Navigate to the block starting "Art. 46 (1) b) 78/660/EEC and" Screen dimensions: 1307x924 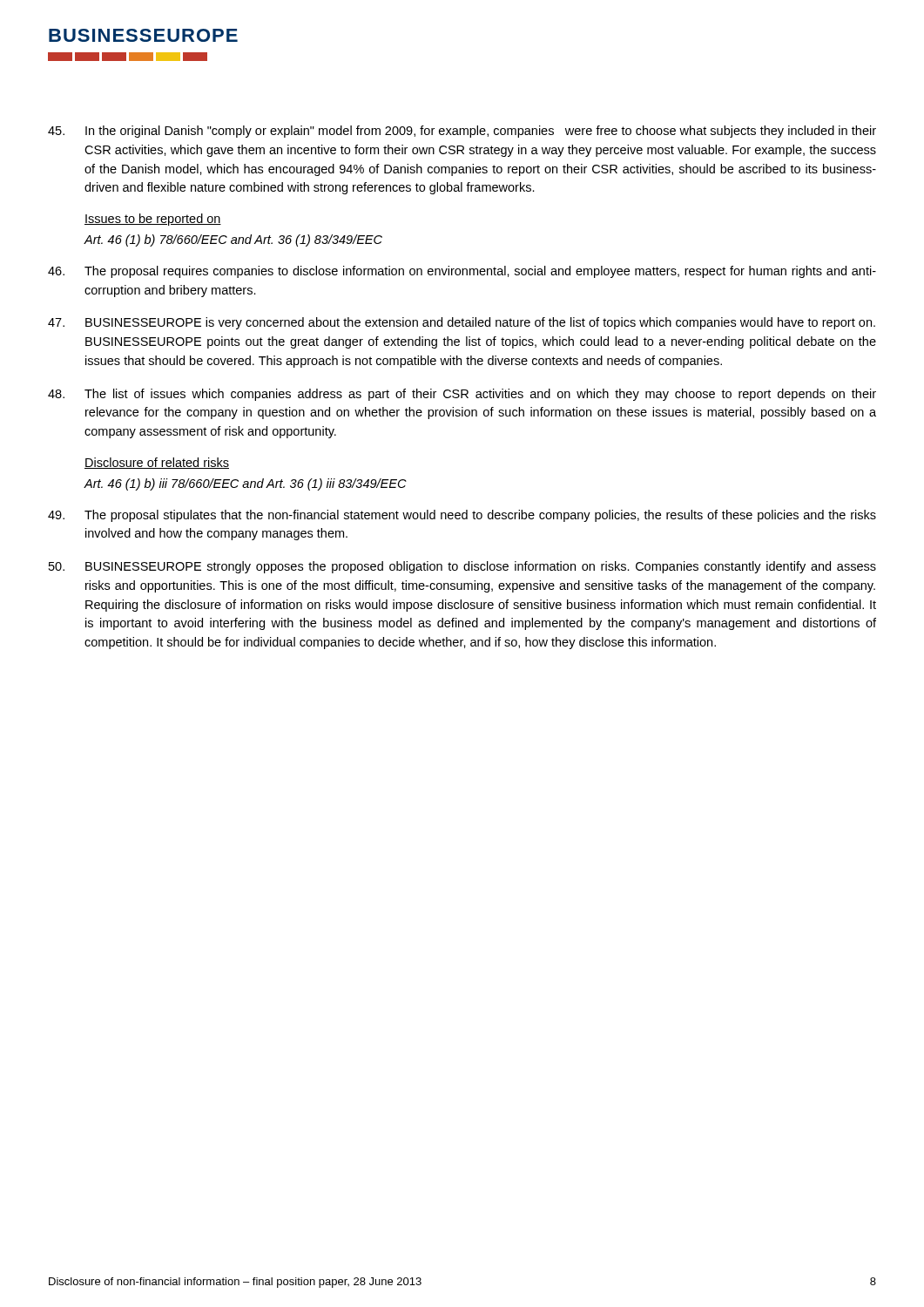233,240
